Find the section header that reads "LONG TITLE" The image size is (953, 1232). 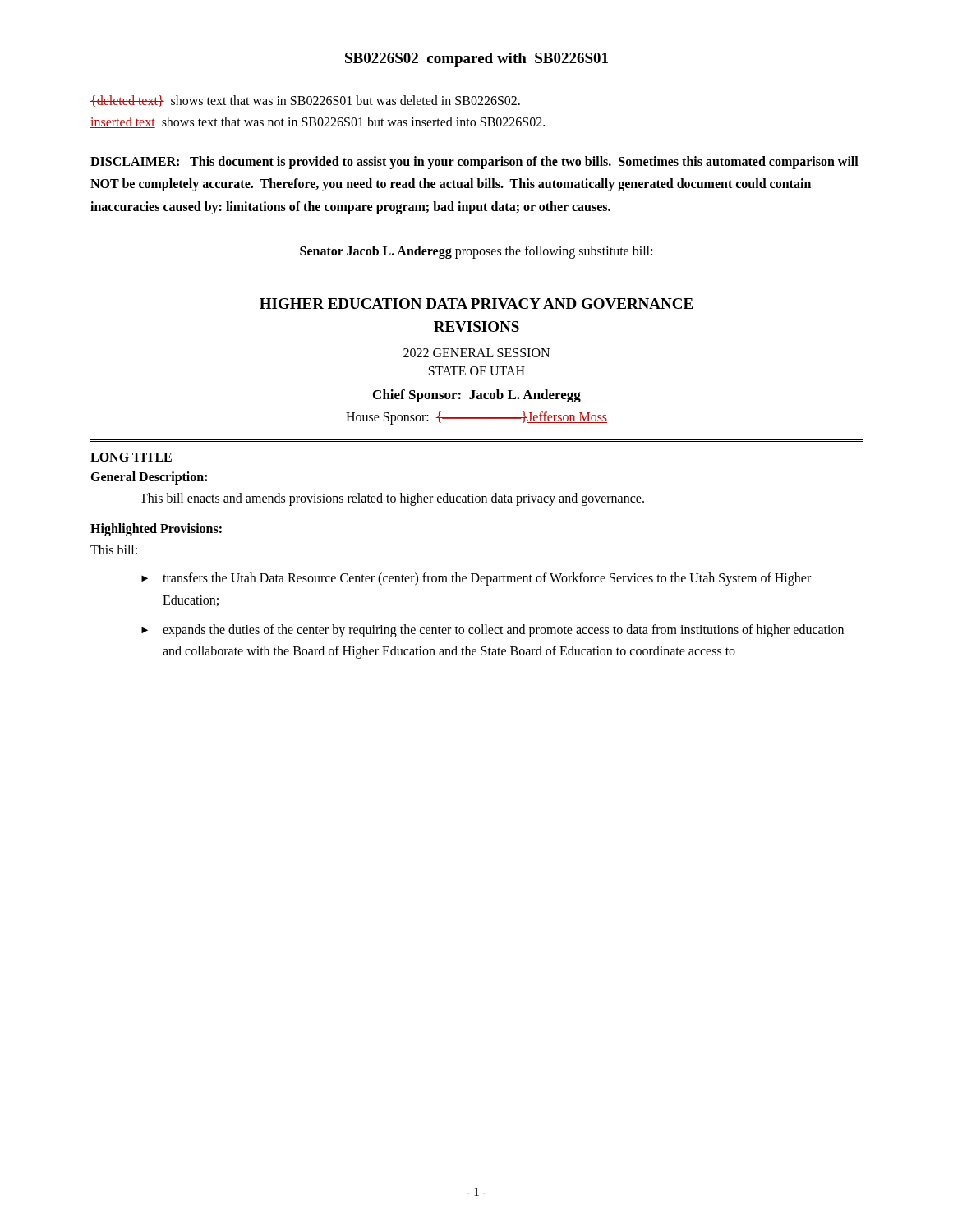point(131,457)
